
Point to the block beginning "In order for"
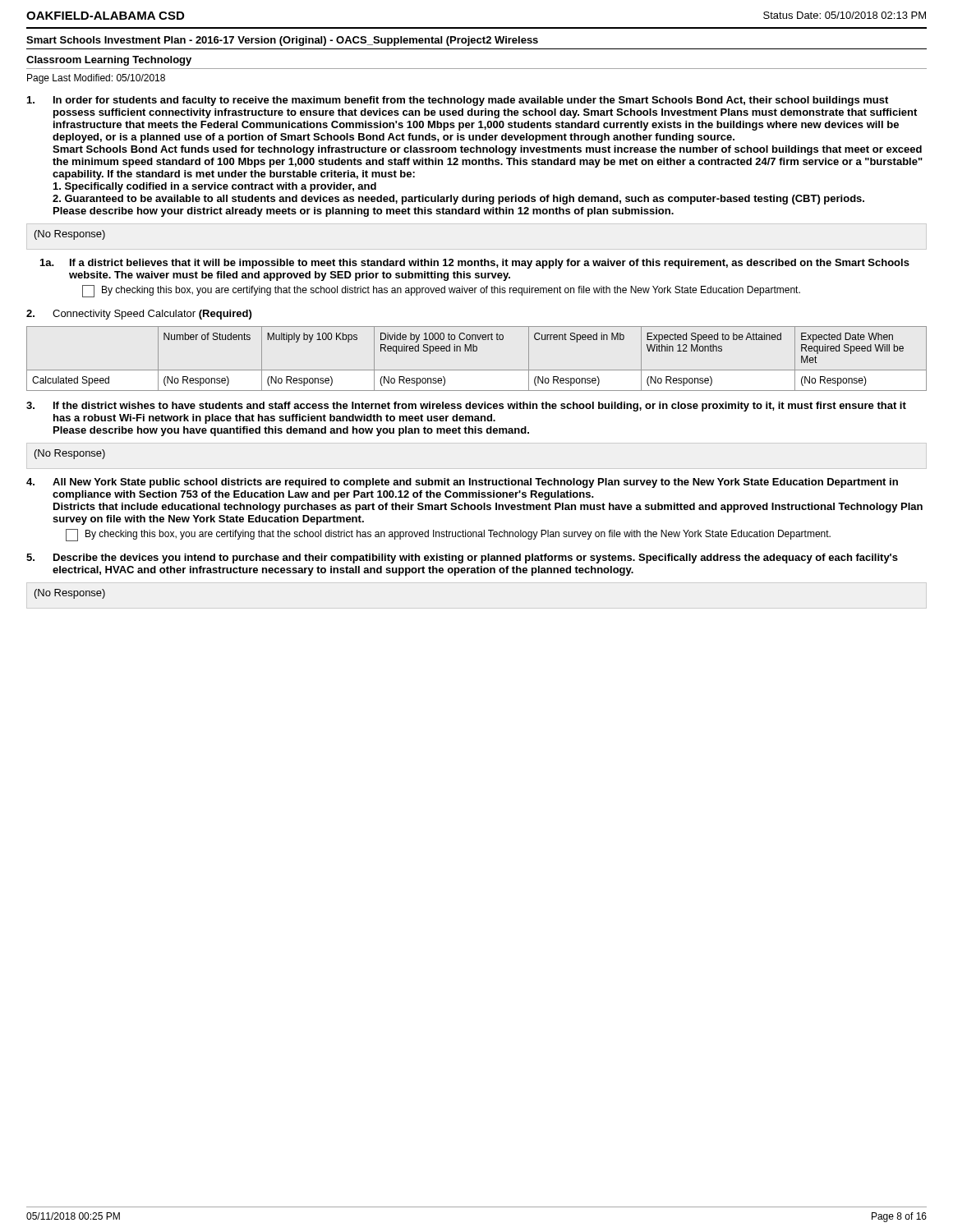pyautogui.click(x=476, y=155)
